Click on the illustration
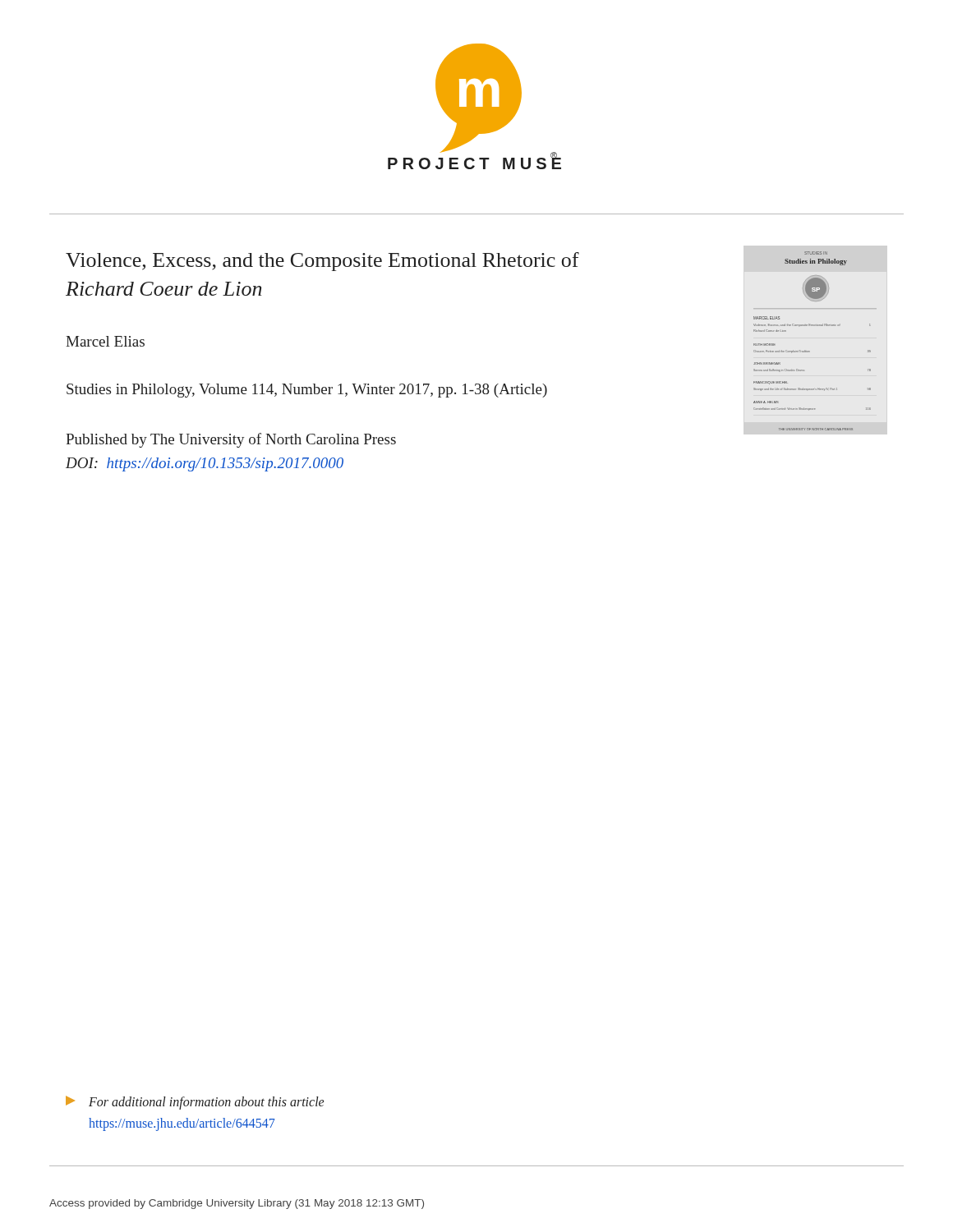Viewport: 953px width, 1232px height. (x=815, y=342)
